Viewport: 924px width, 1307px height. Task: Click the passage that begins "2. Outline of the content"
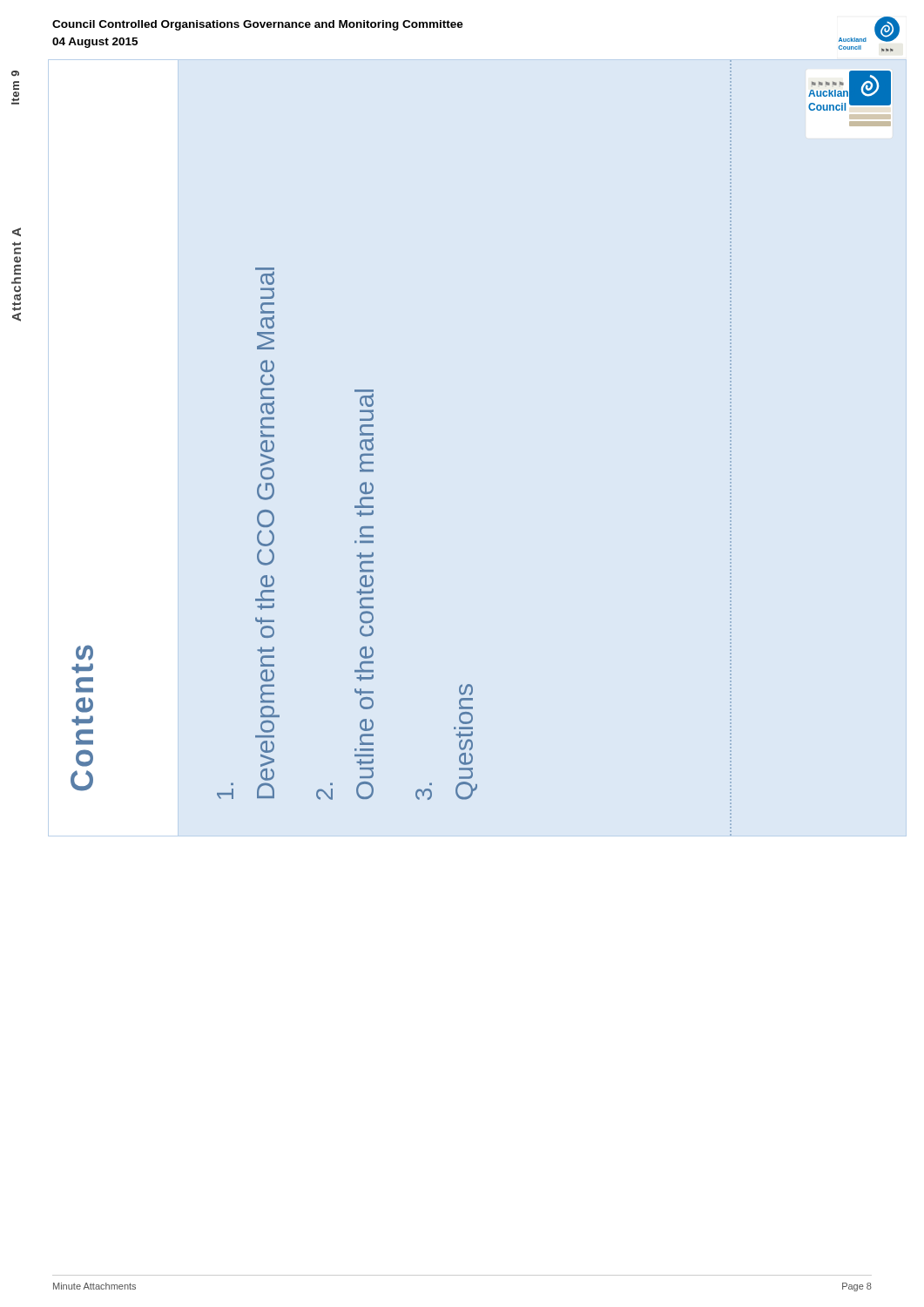pyautogui.click(x=347, y=594)
